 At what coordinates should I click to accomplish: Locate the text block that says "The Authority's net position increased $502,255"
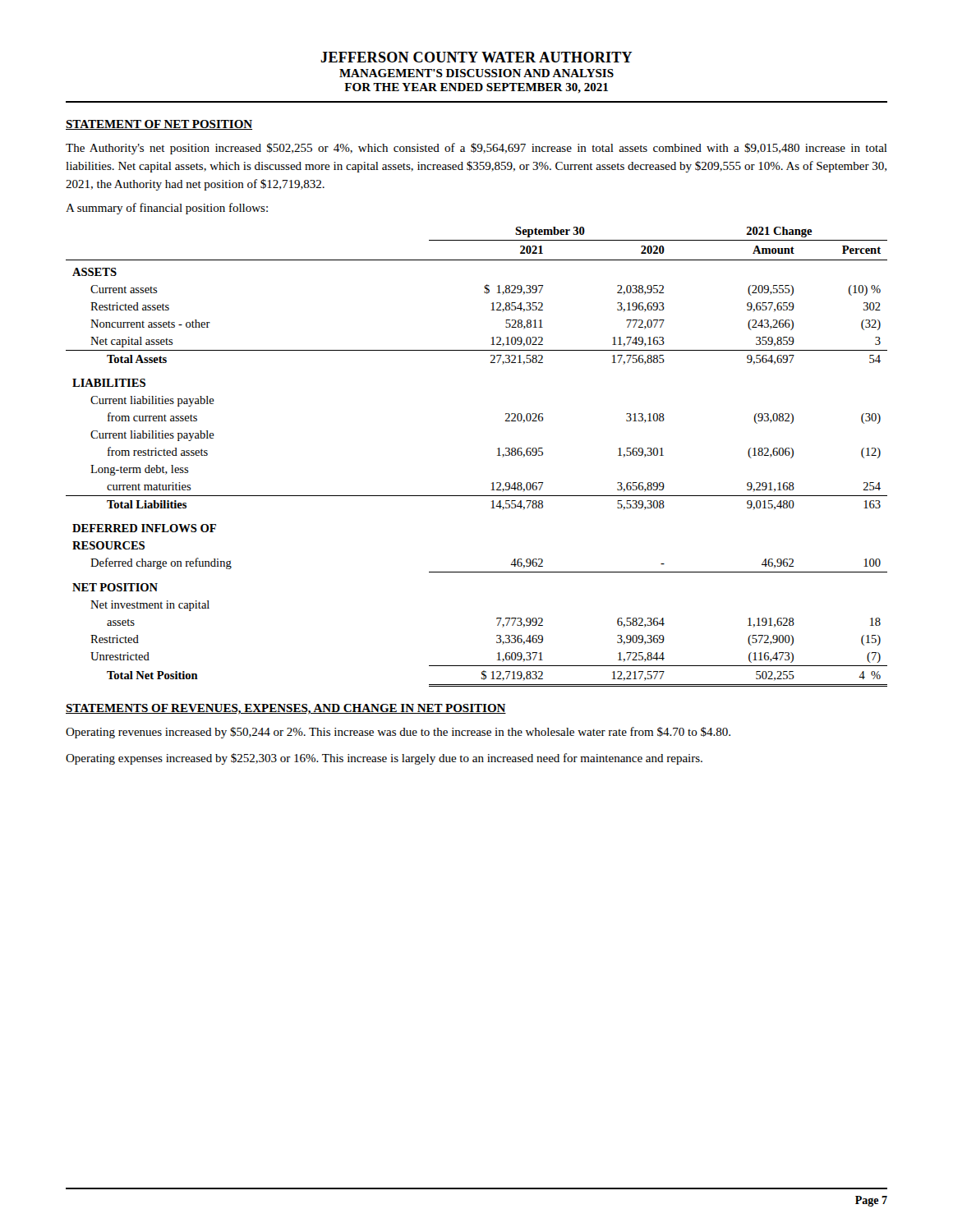click(x=476, y=166)
